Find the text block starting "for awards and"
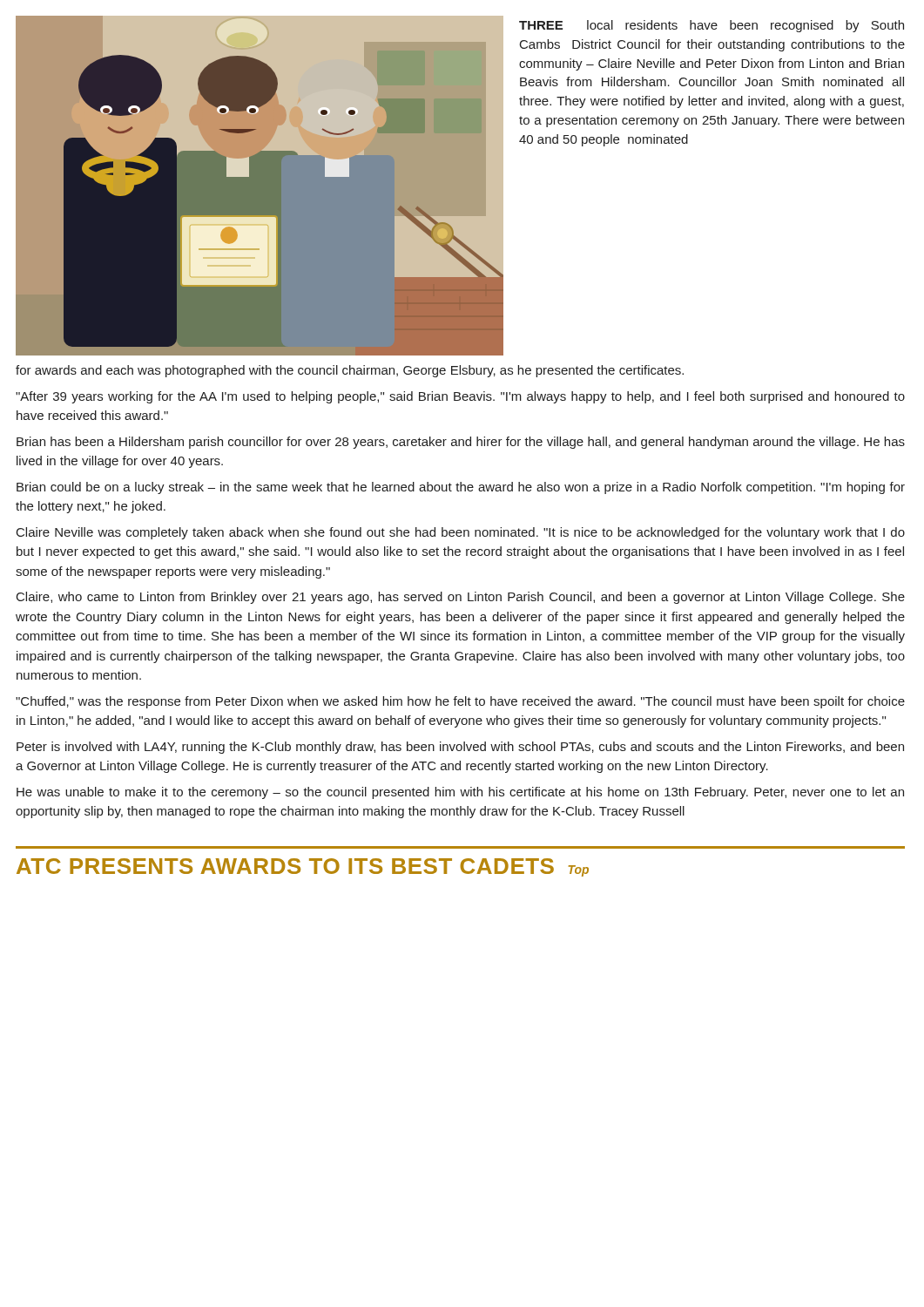Image resolution: width=924 pixels, height=1307 pixels. coord(350,370)
